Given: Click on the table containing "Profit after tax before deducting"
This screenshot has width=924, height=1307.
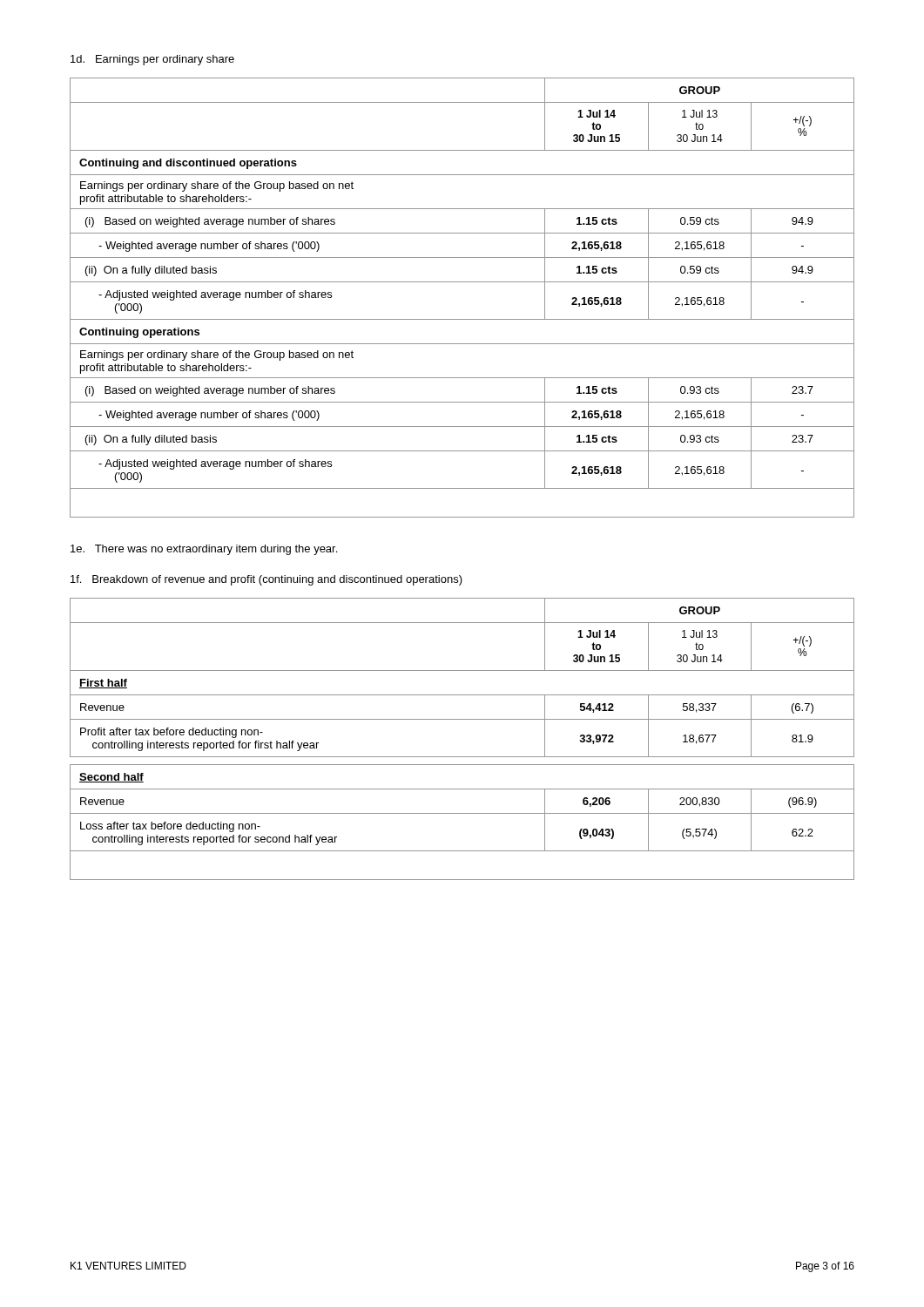Looking at the screenshot, I should pyautogui.click(x=462, y=739).
